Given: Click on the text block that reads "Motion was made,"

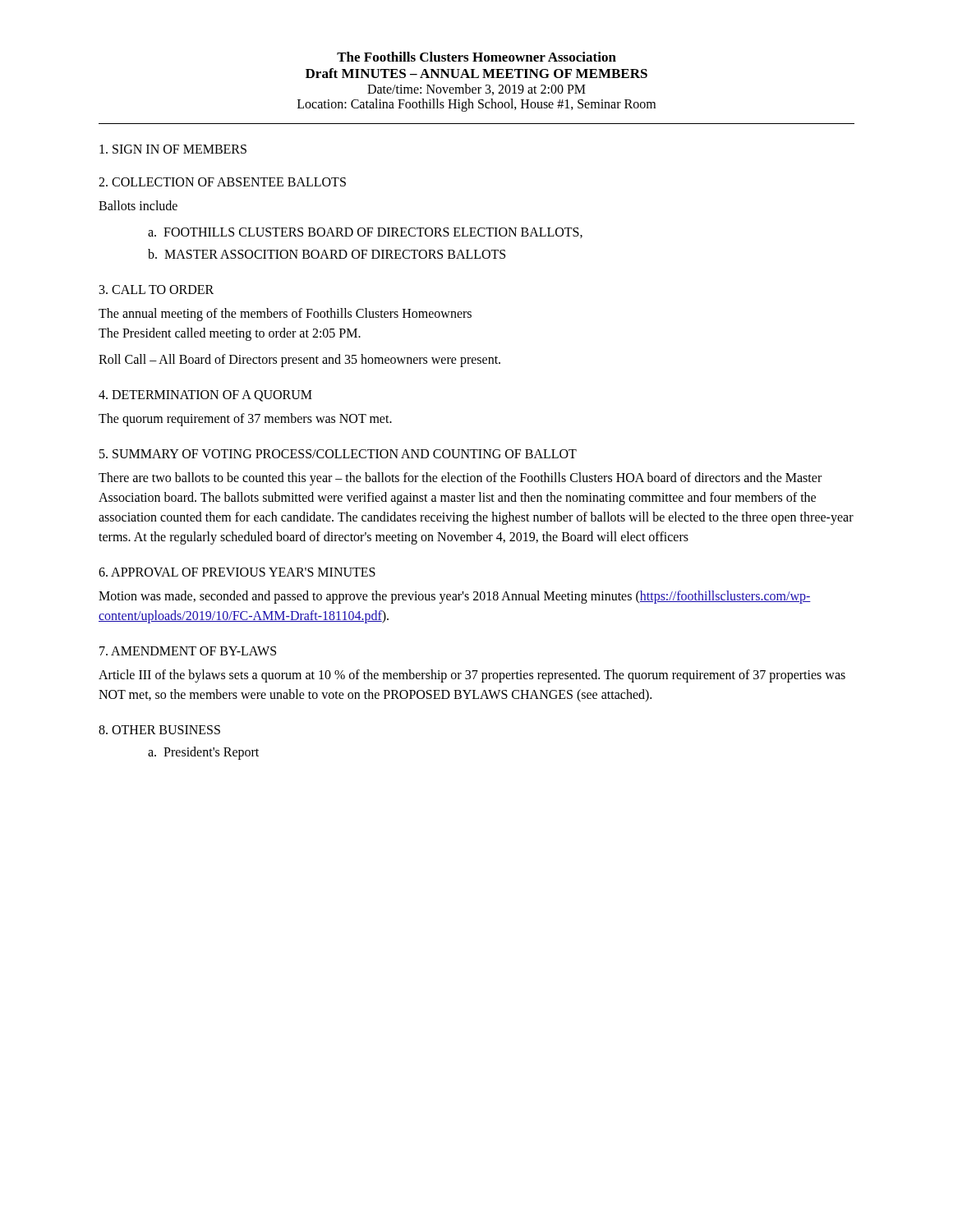Looking at the screenshot, I should point(454,606).
